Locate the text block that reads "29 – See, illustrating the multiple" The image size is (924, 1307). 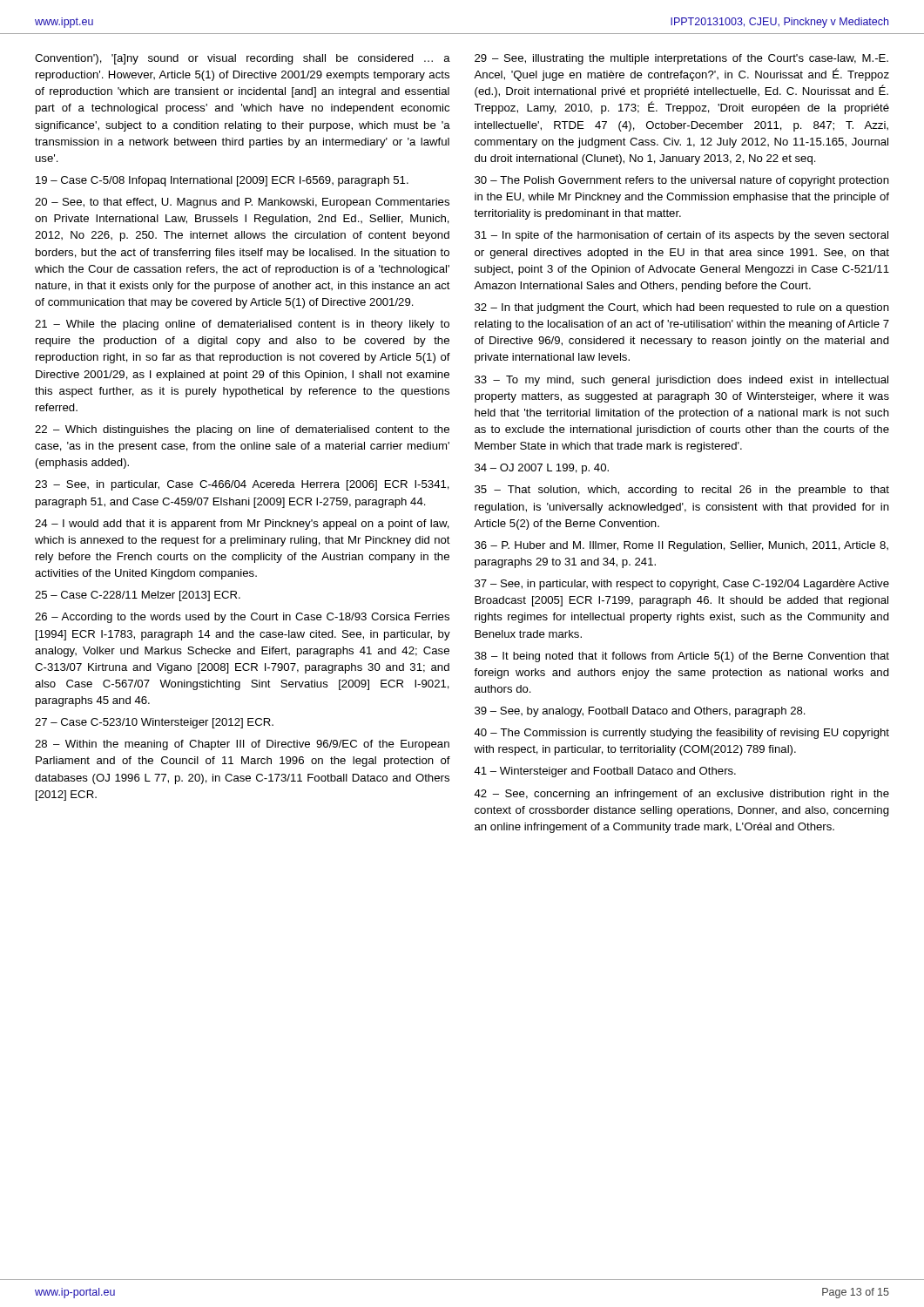point(682,108)
